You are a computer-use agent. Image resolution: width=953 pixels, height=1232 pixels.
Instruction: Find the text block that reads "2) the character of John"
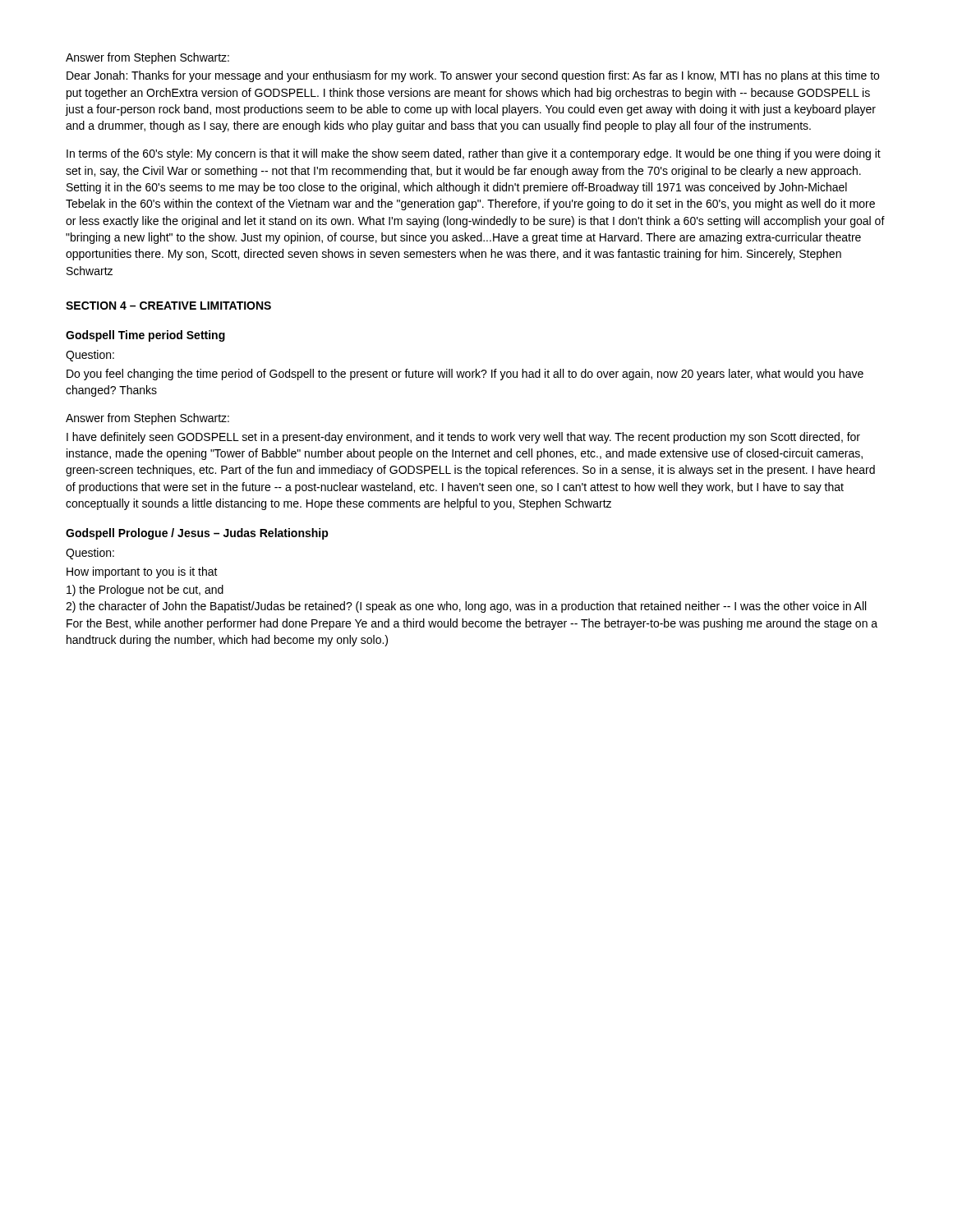pyautogui.click(x=476, y=623)
